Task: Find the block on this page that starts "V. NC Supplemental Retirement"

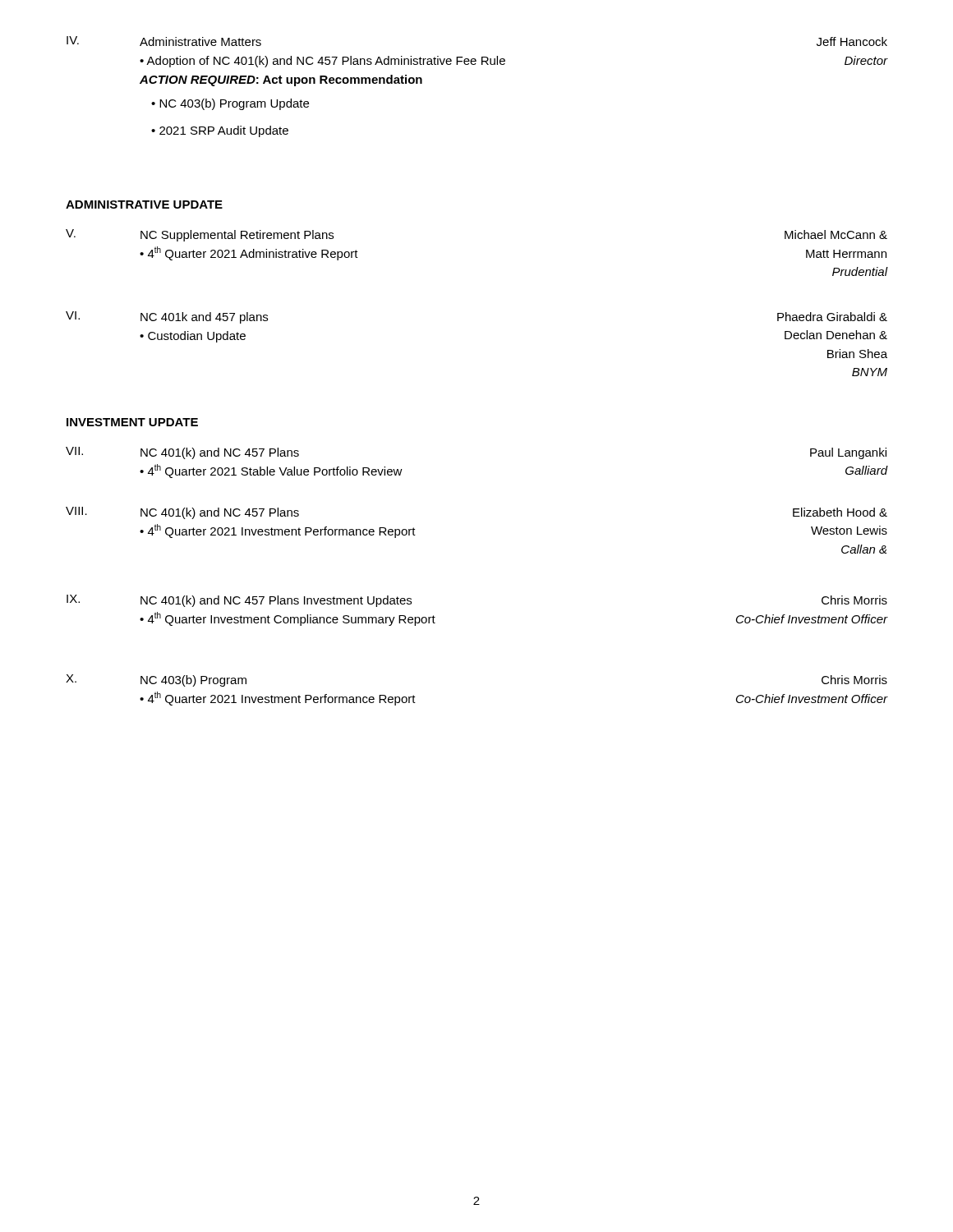Action: (x=70, y=235)
